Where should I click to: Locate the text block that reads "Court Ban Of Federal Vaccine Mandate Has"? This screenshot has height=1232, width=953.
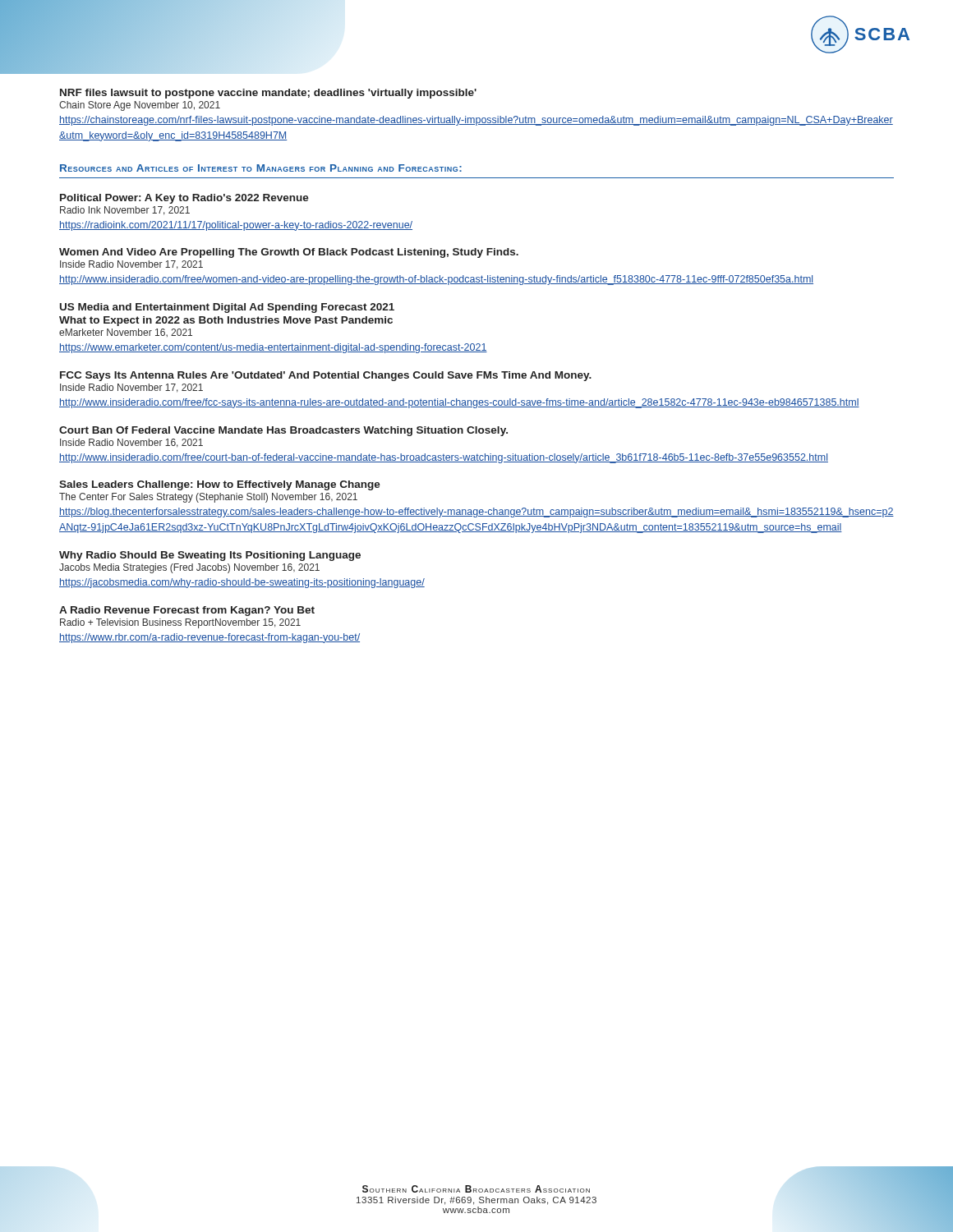476,444
